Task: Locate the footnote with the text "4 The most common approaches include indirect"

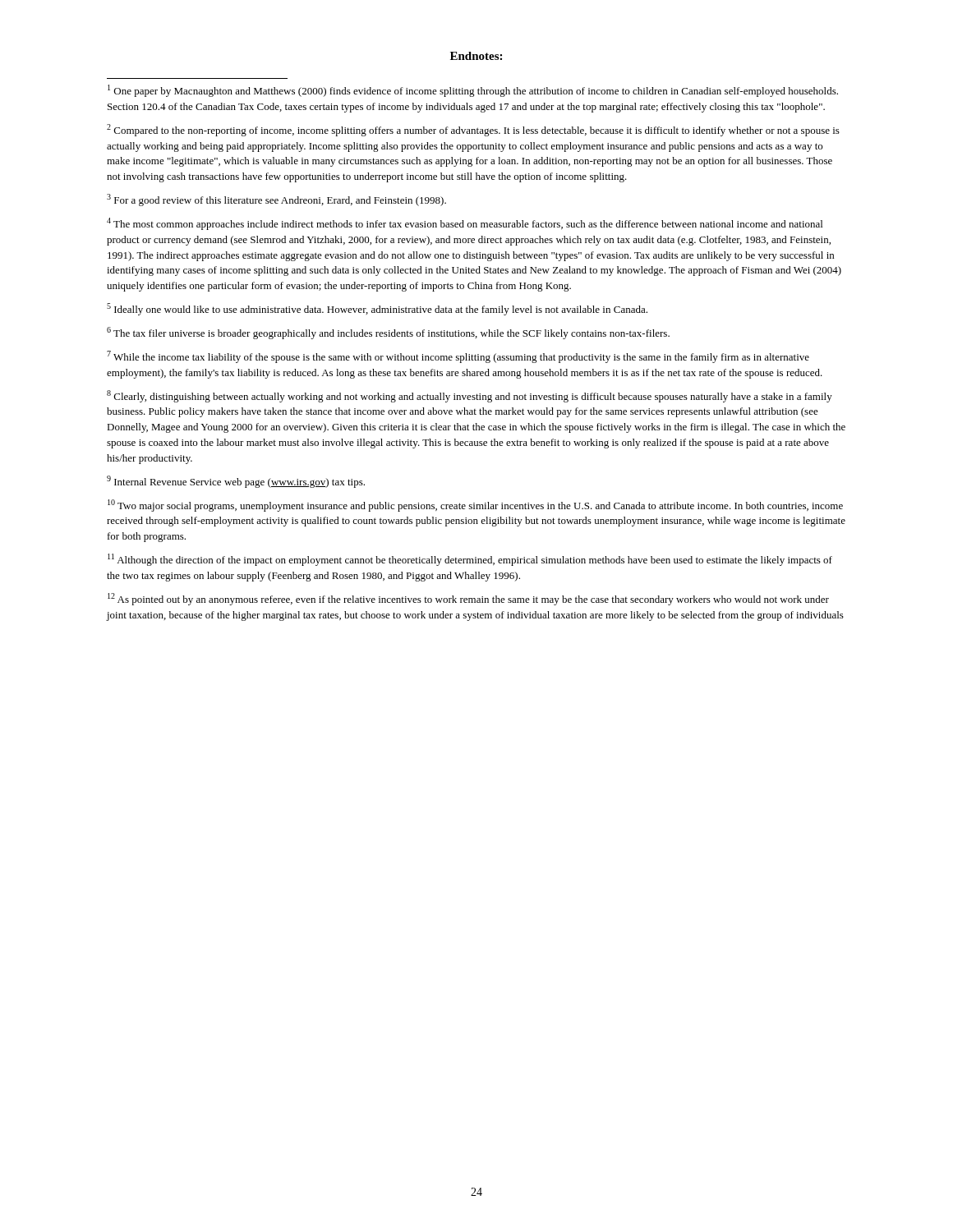Action: click(474, 254)
